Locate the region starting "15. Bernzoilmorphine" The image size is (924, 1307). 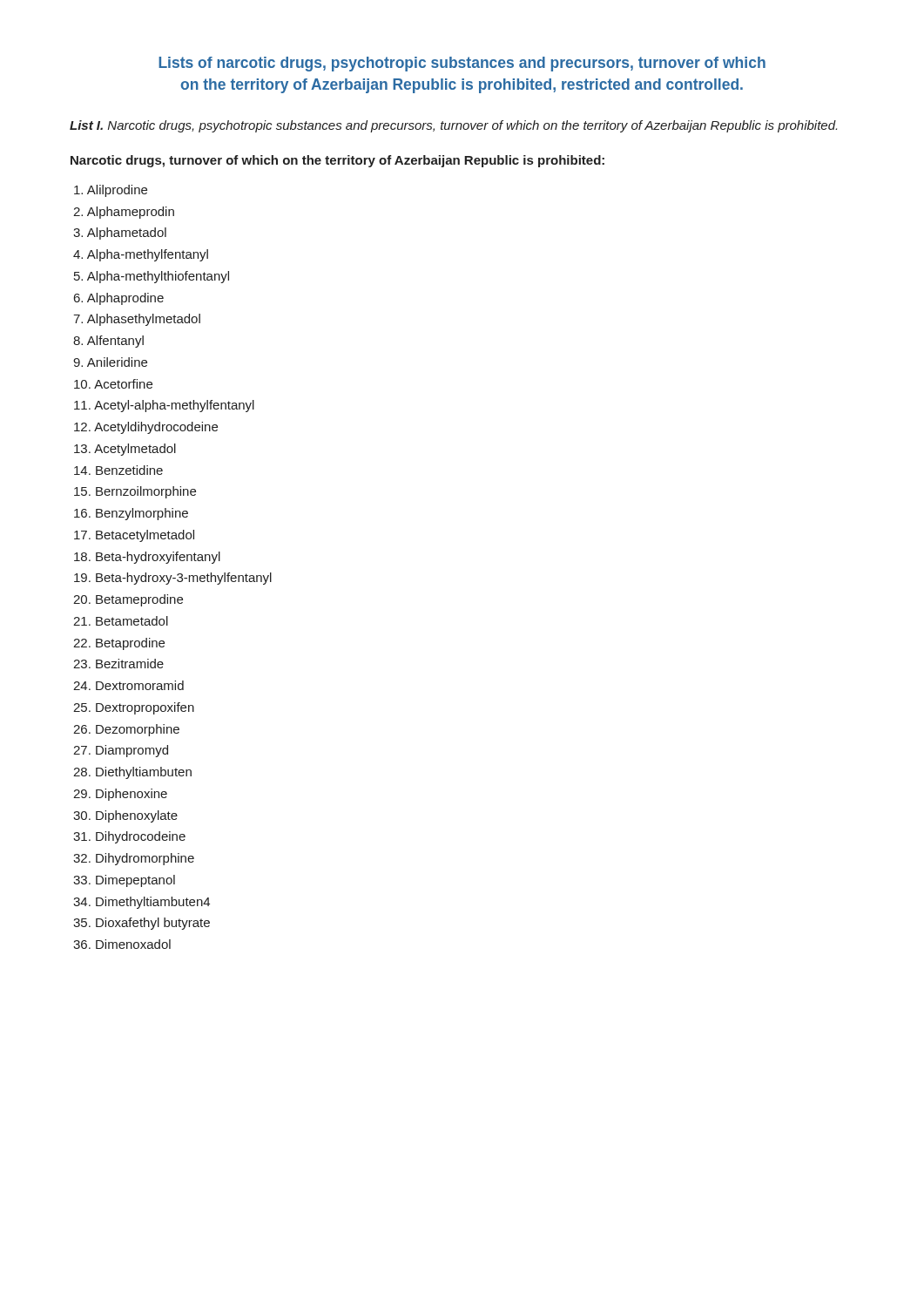click(x=135, y=491)
